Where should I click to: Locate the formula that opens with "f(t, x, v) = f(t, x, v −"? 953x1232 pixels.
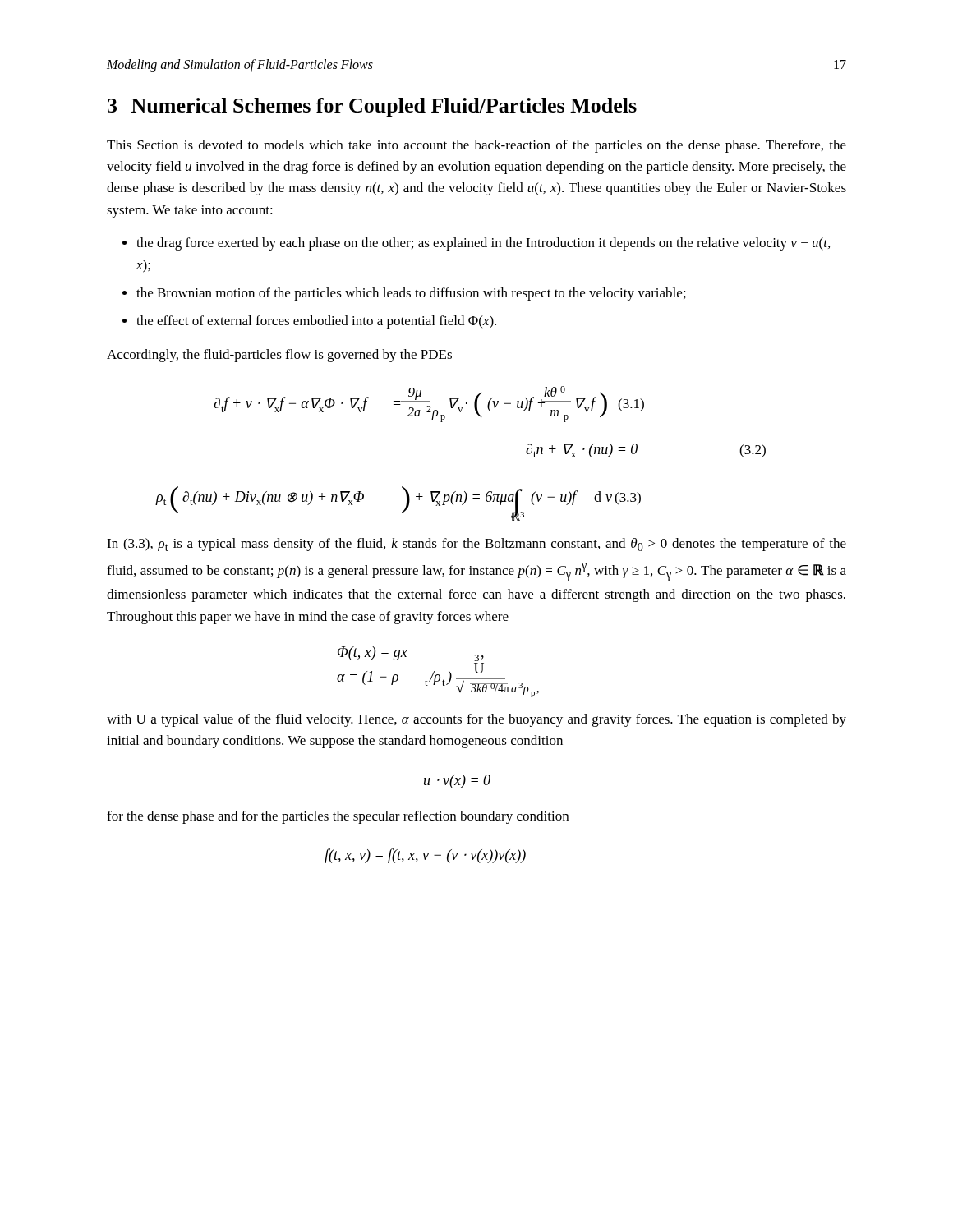[x=476, y=855]
